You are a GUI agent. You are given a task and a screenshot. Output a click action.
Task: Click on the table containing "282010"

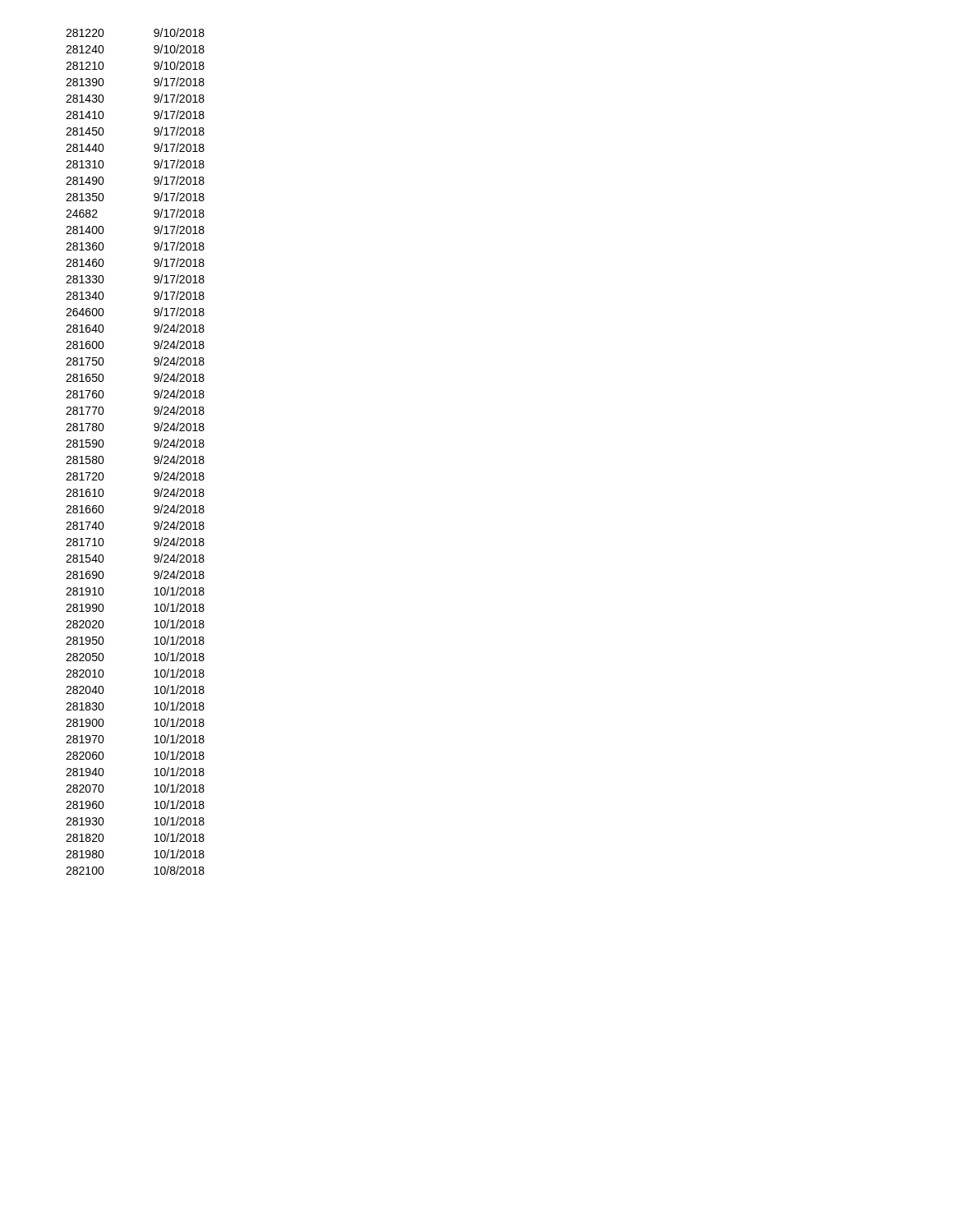point(135,452)
